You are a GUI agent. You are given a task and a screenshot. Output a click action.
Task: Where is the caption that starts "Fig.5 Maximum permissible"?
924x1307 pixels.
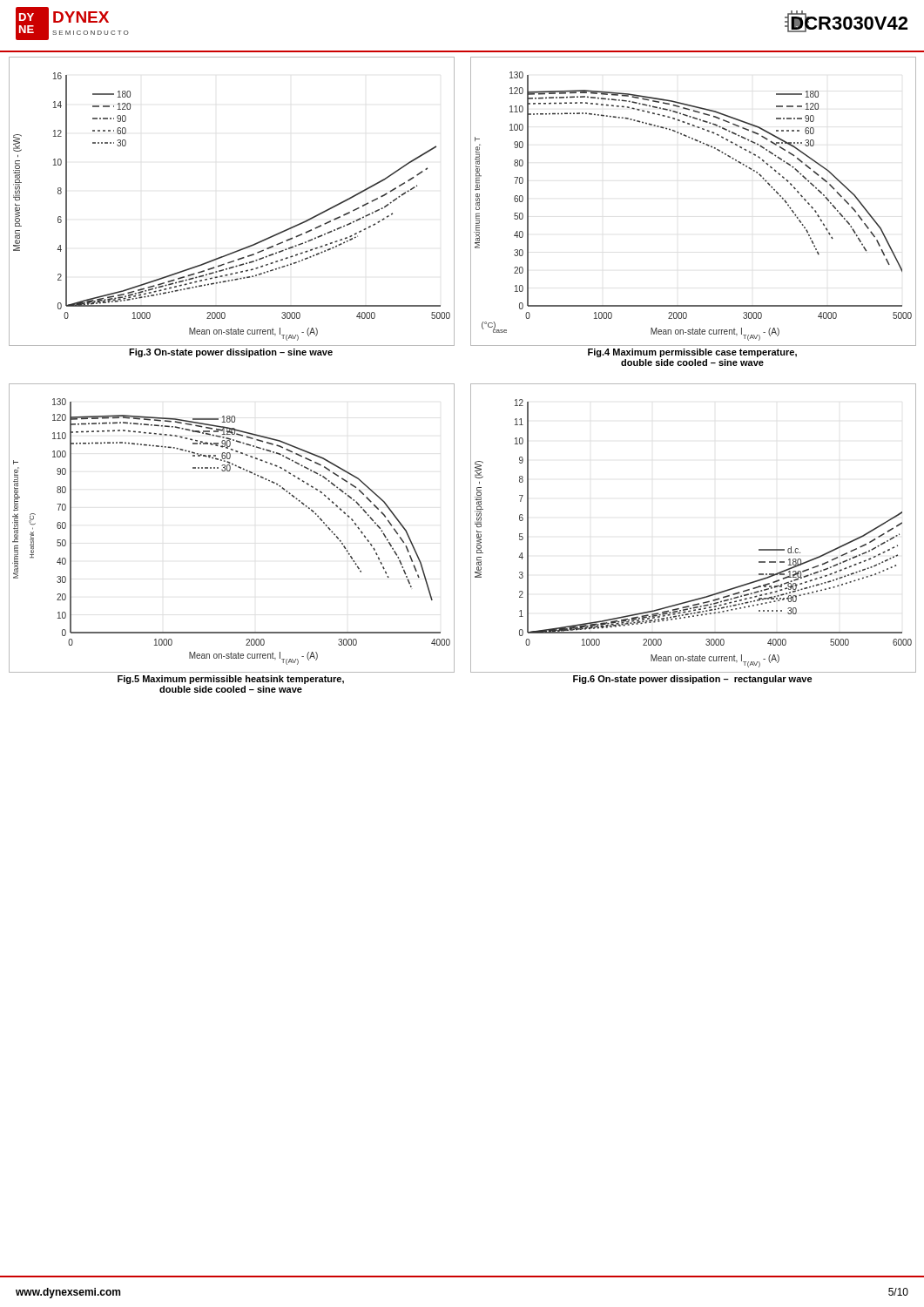pyautogui.click(x=231, y=684)
